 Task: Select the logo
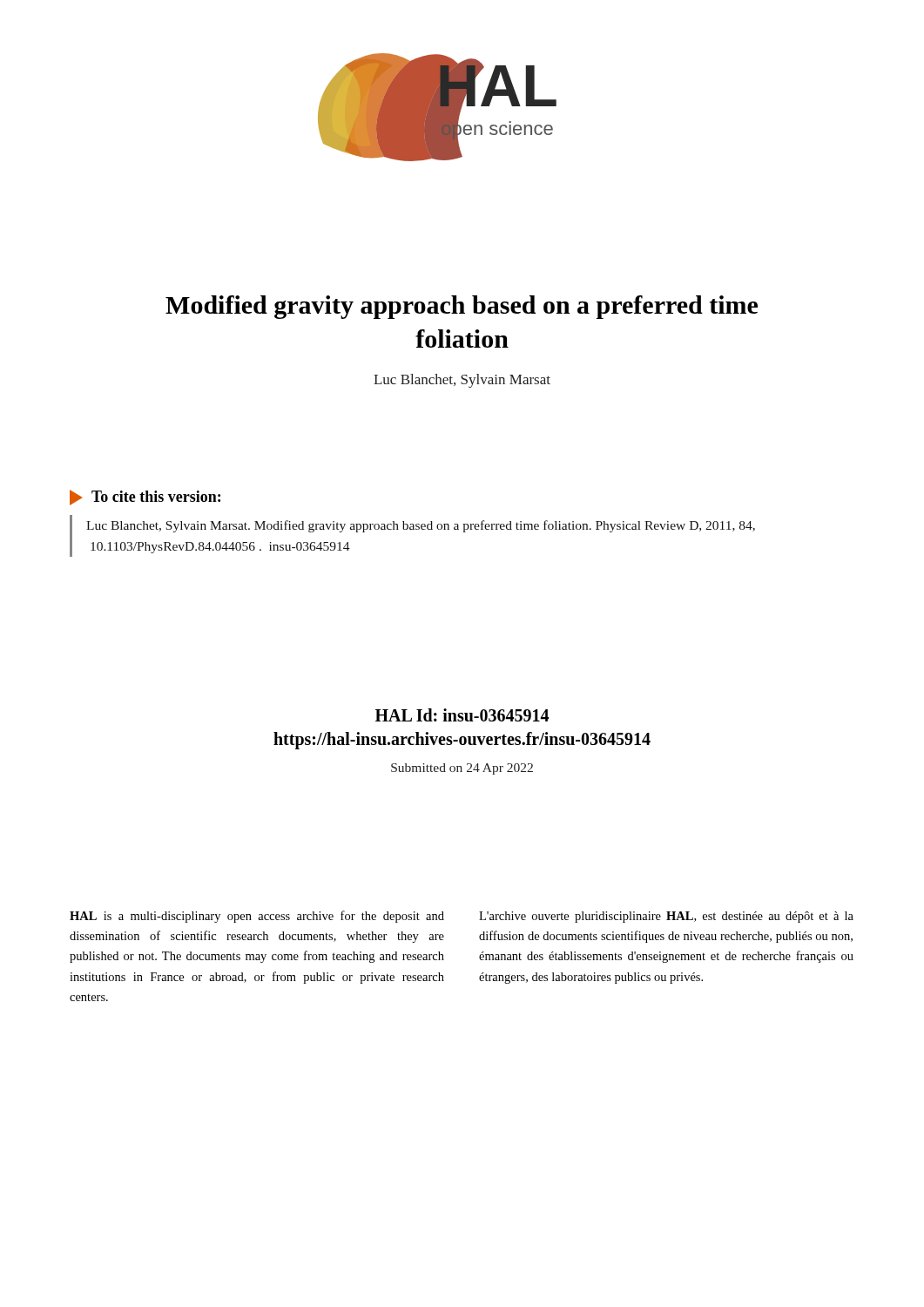[x=462, y=105]
